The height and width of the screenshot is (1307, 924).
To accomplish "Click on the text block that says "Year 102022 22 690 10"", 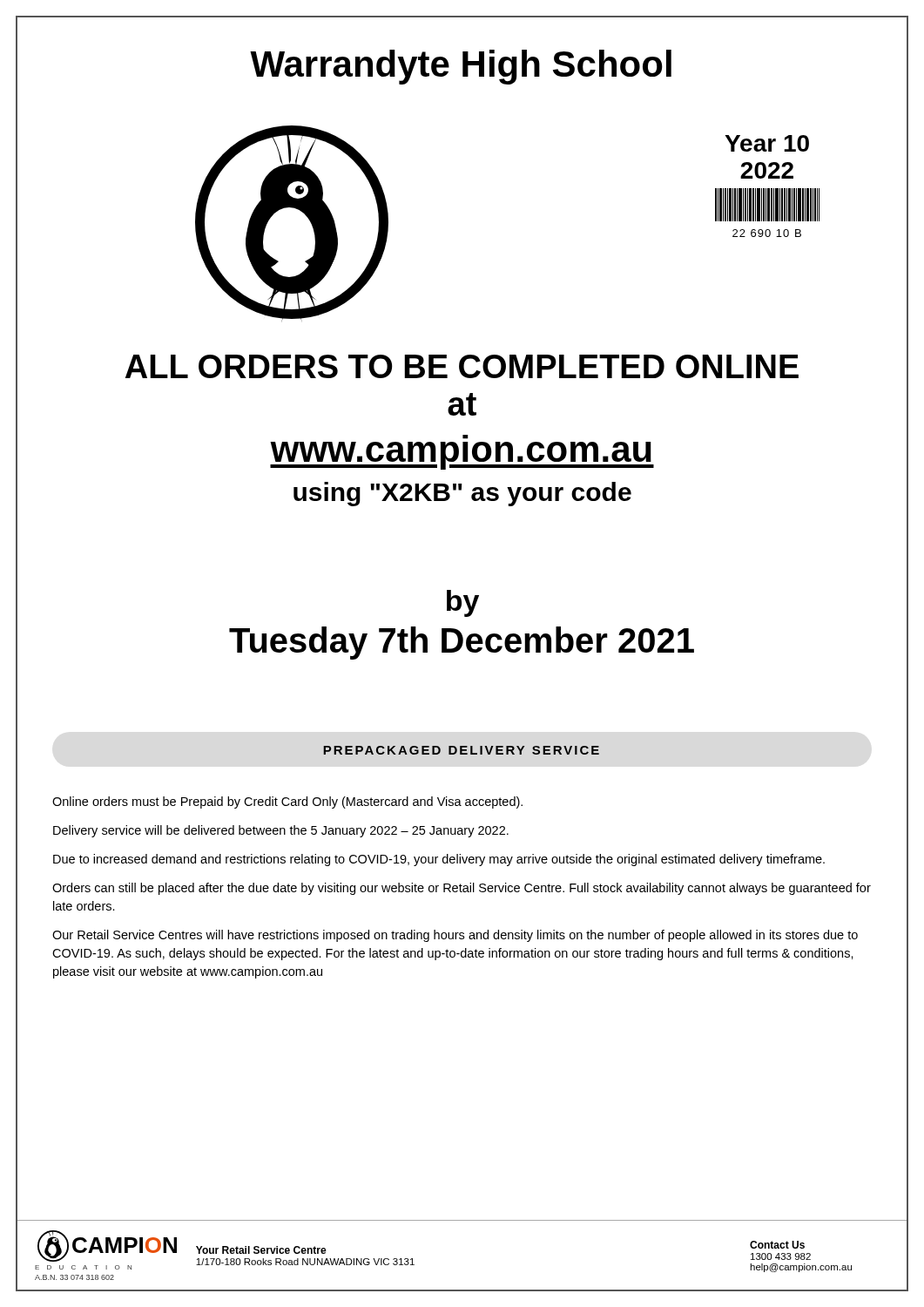I will 767,185.
